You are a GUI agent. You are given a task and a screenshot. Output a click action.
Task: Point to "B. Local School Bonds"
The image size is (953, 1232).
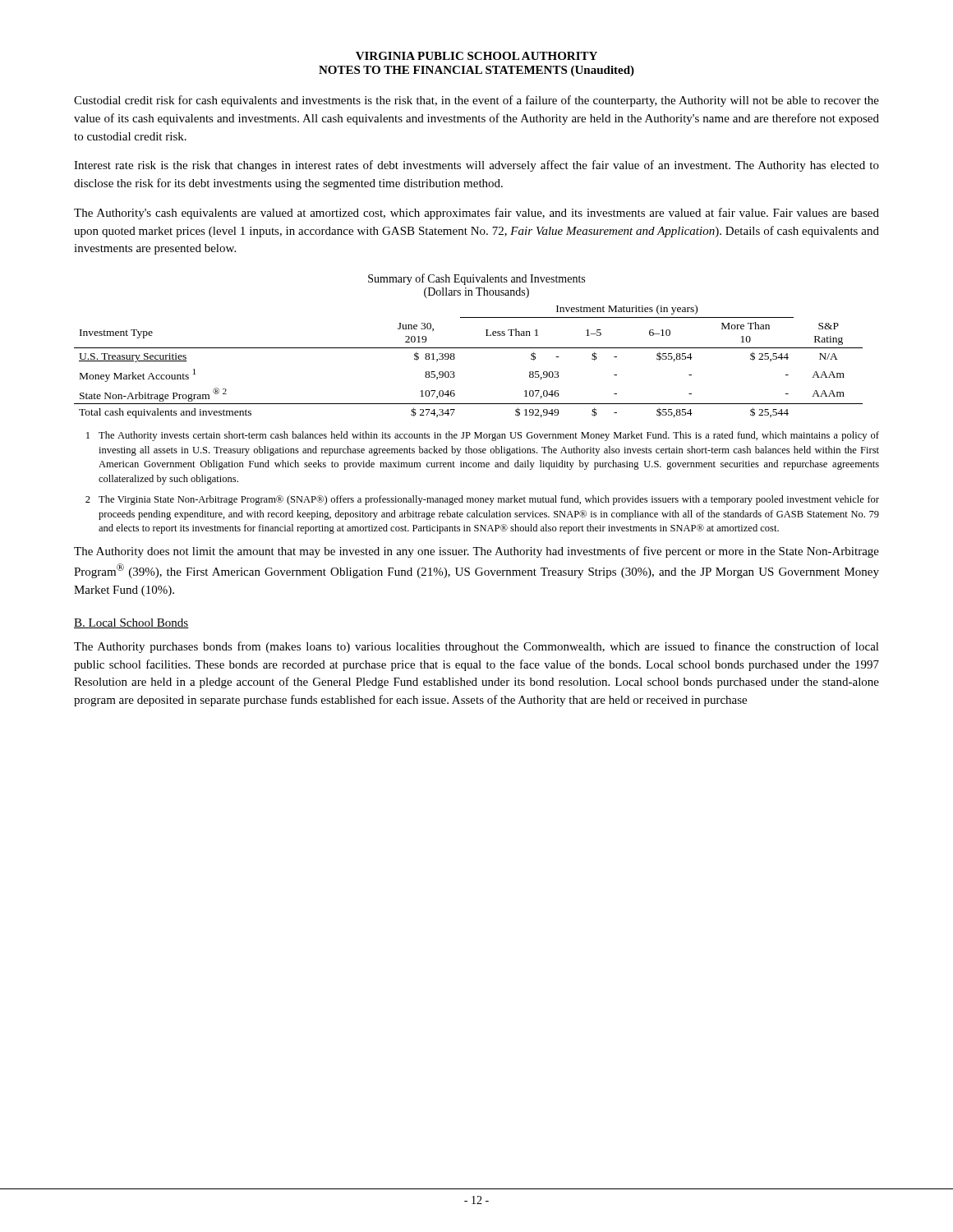131,622
